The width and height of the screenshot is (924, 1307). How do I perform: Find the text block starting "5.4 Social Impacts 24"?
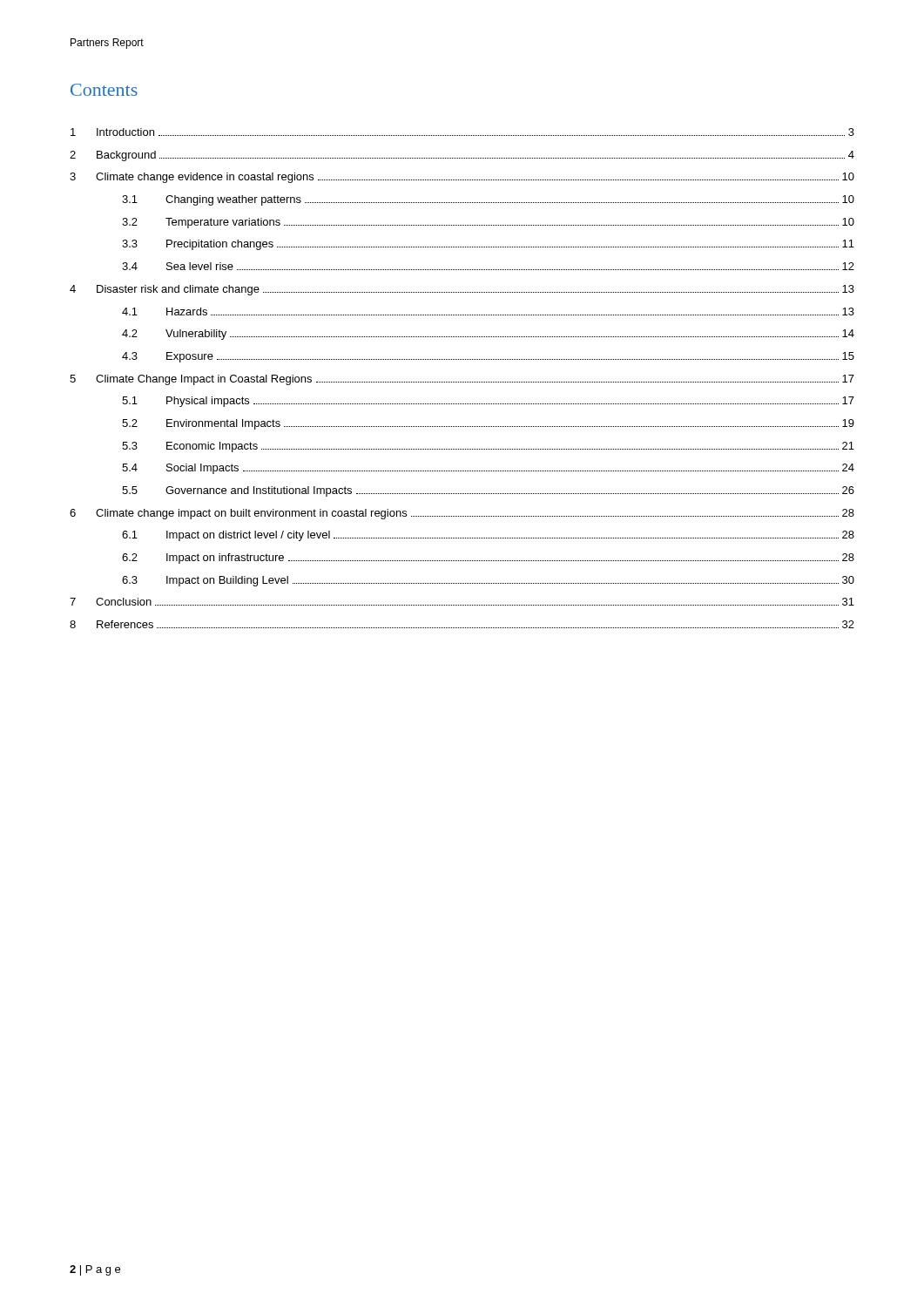488,468
